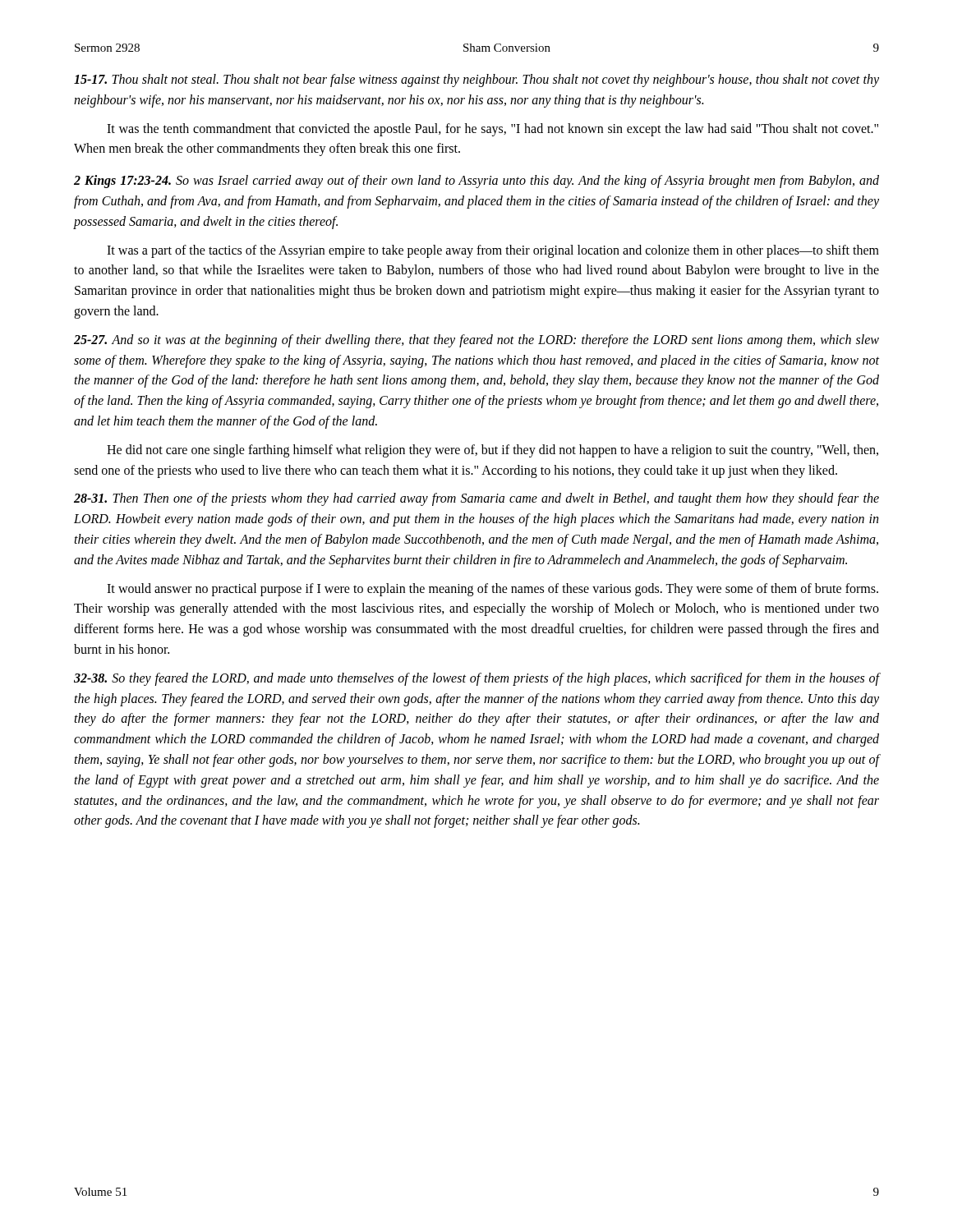Screen dimensions: 1232x953
Task: Locate the element starting "28-31. Then Then one of the priests"
Action: click(x=476, y=529)
